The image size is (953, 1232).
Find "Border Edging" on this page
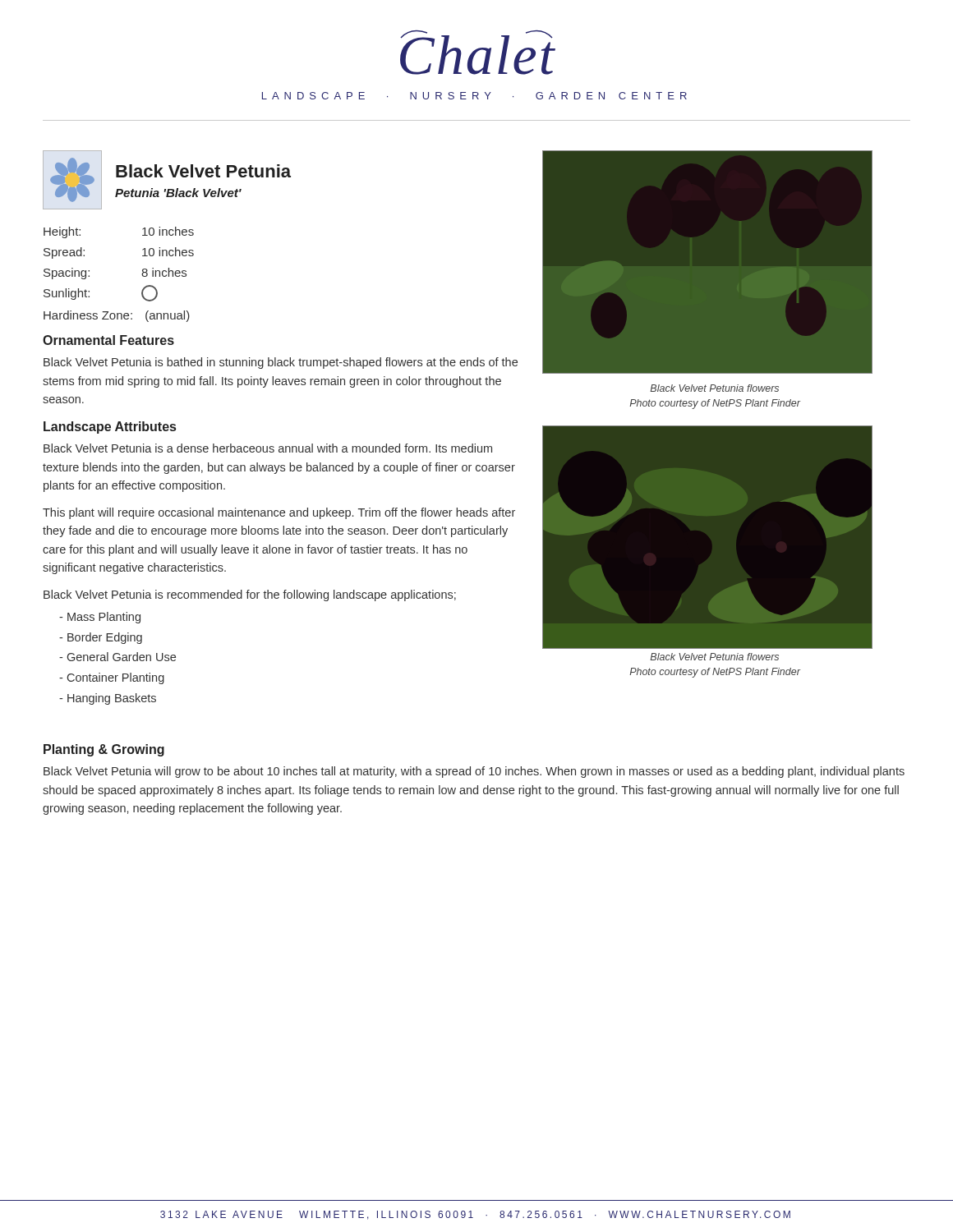click(x=98, y=637)
